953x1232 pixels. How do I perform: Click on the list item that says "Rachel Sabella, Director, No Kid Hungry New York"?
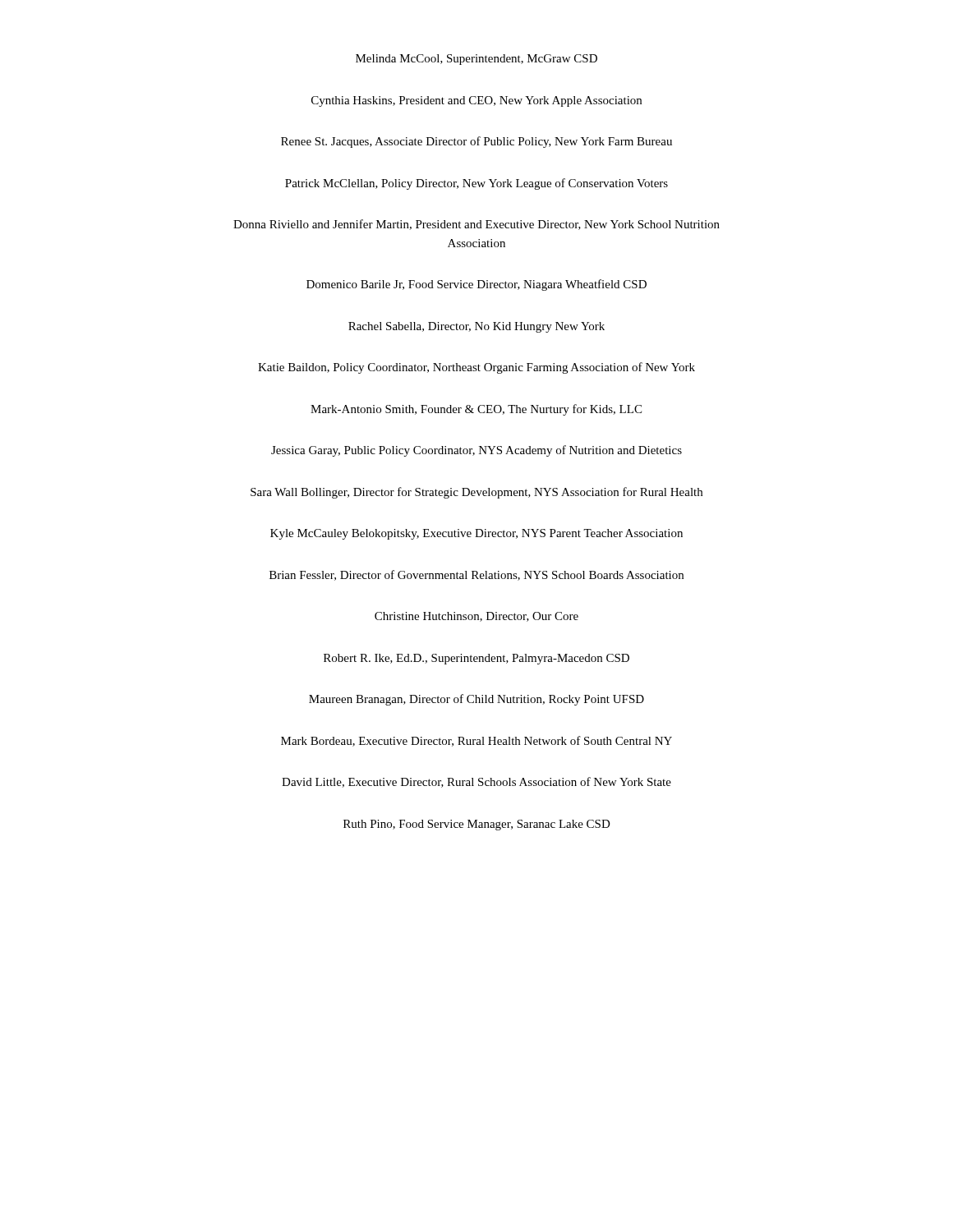coord(476,326)
